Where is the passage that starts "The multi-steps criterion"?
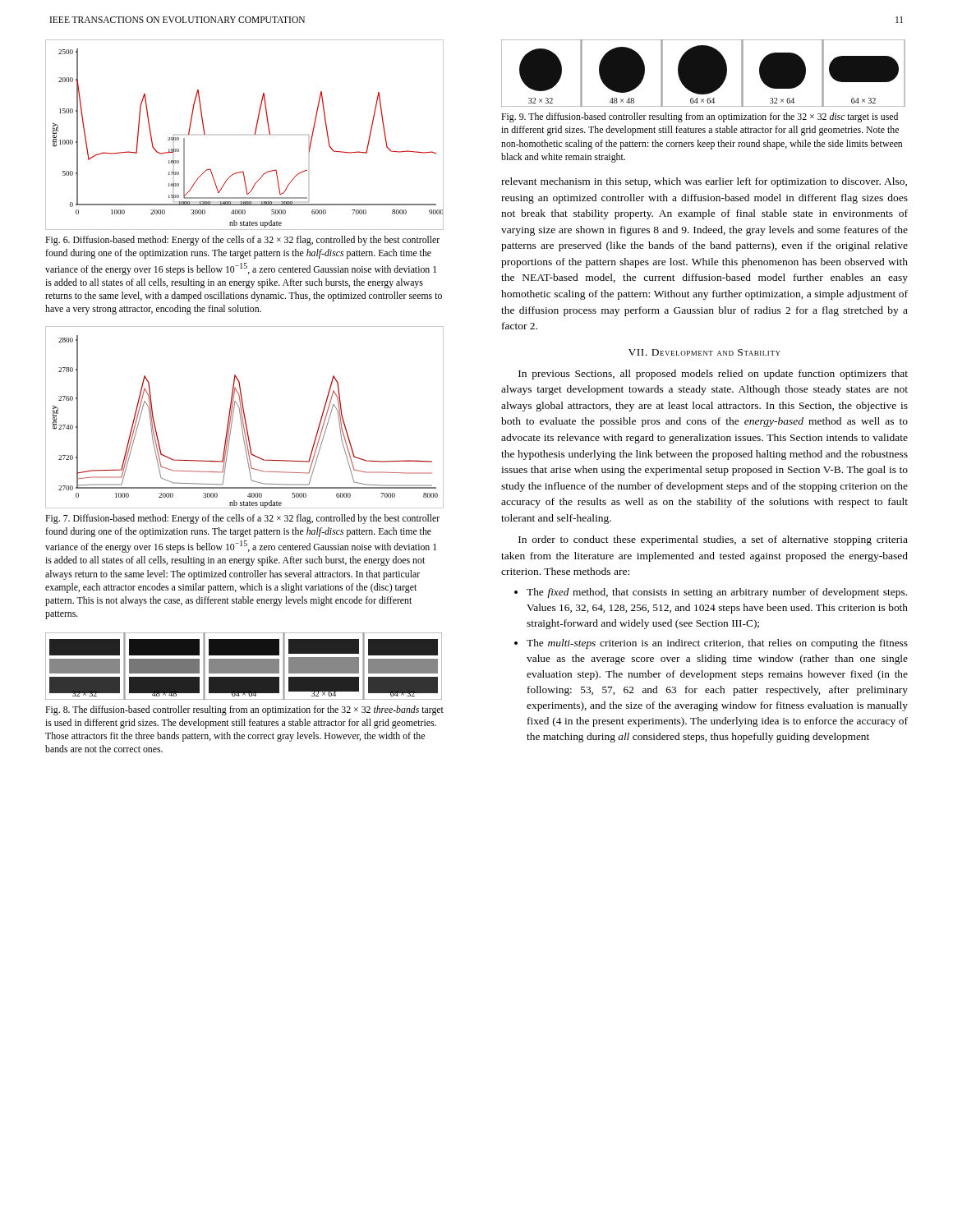The height and width of the screenshot is (1232, 953). pos(711,690)
